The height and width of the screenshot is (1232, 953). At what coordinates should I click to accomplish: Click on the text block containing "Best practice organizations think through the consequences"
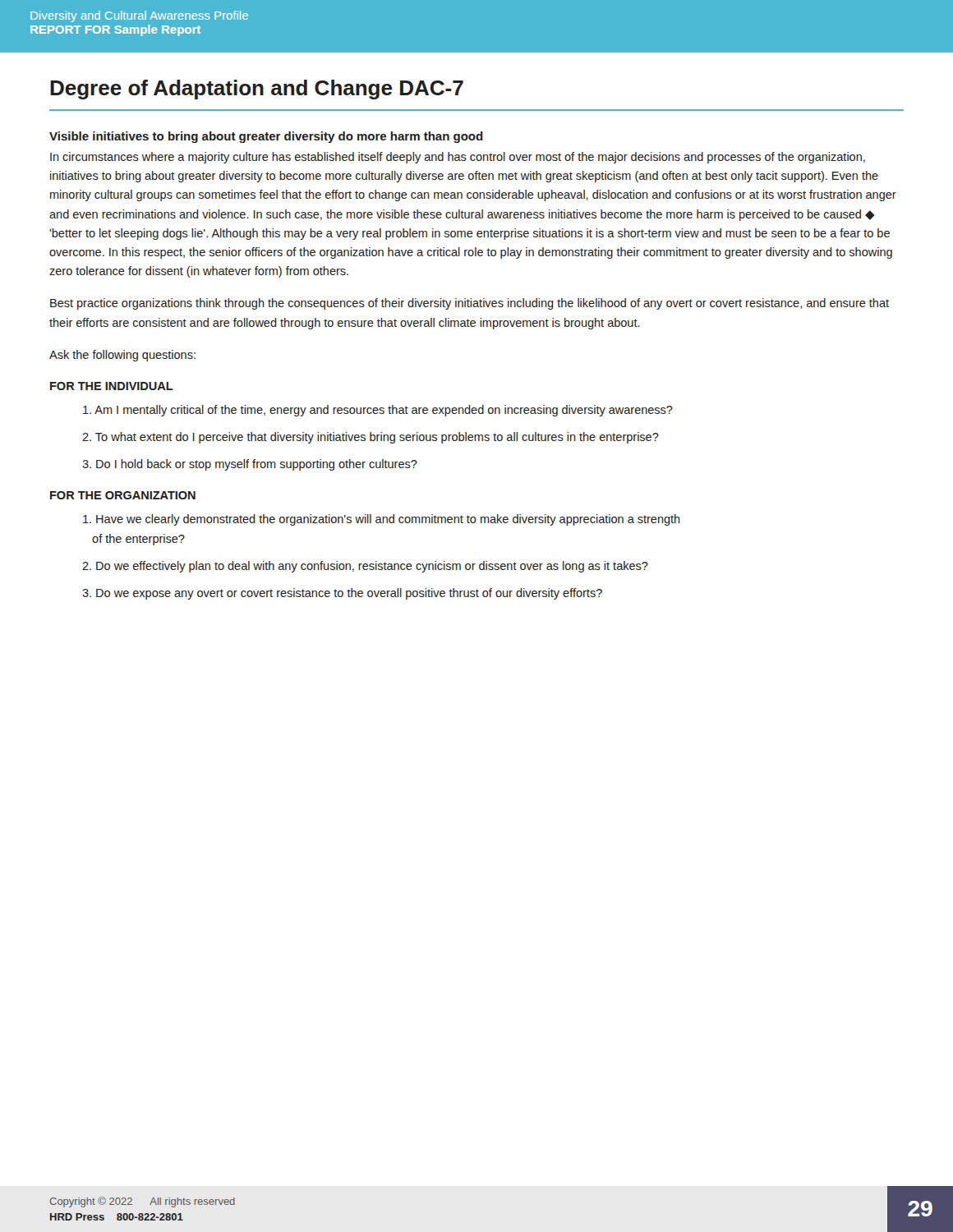pos(469,313)
